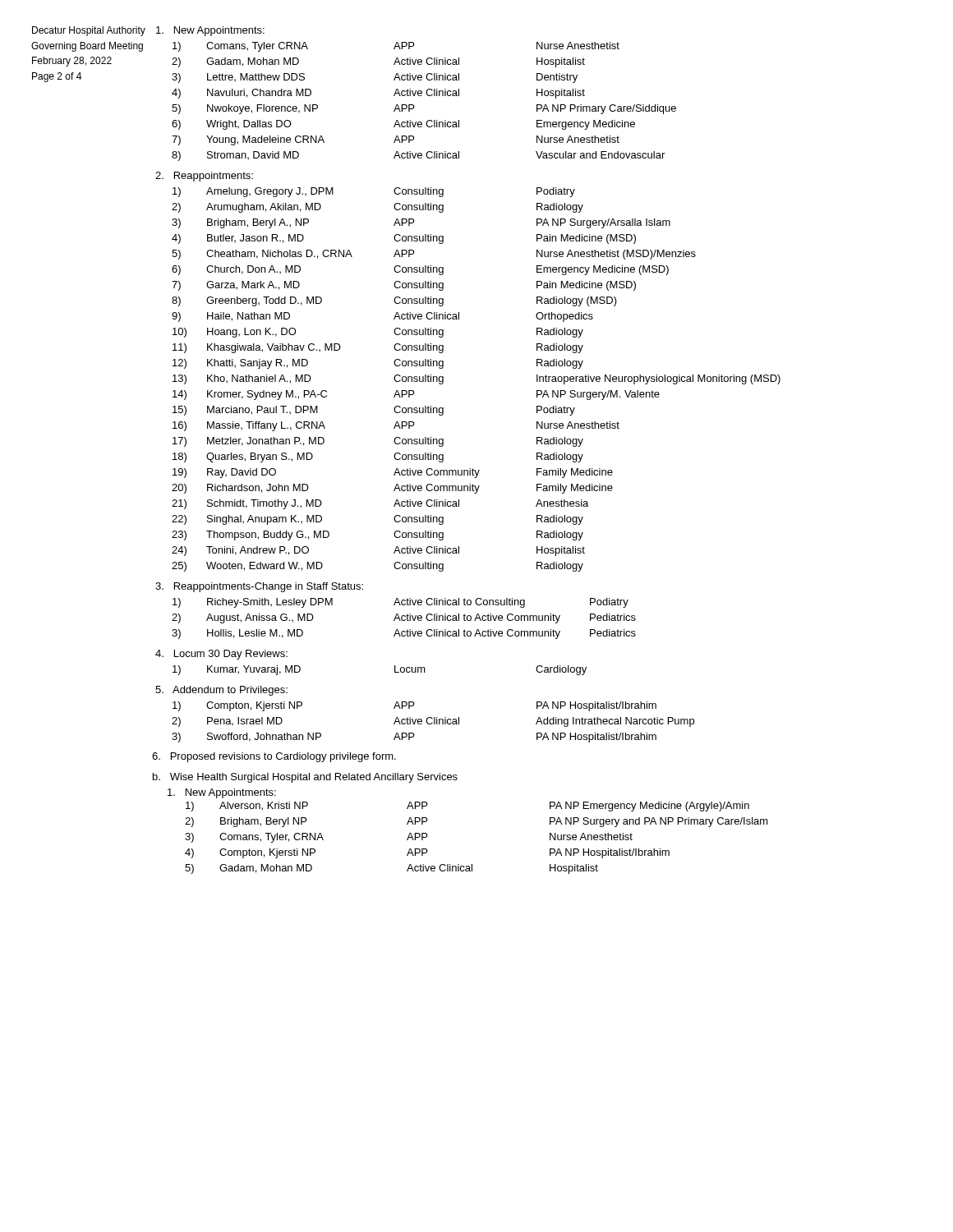
Task: Navigate to the text starting "3) Swofford, Johnathan NP APP PA NP"
Action: pyautogui.click(x=548, y=736)
